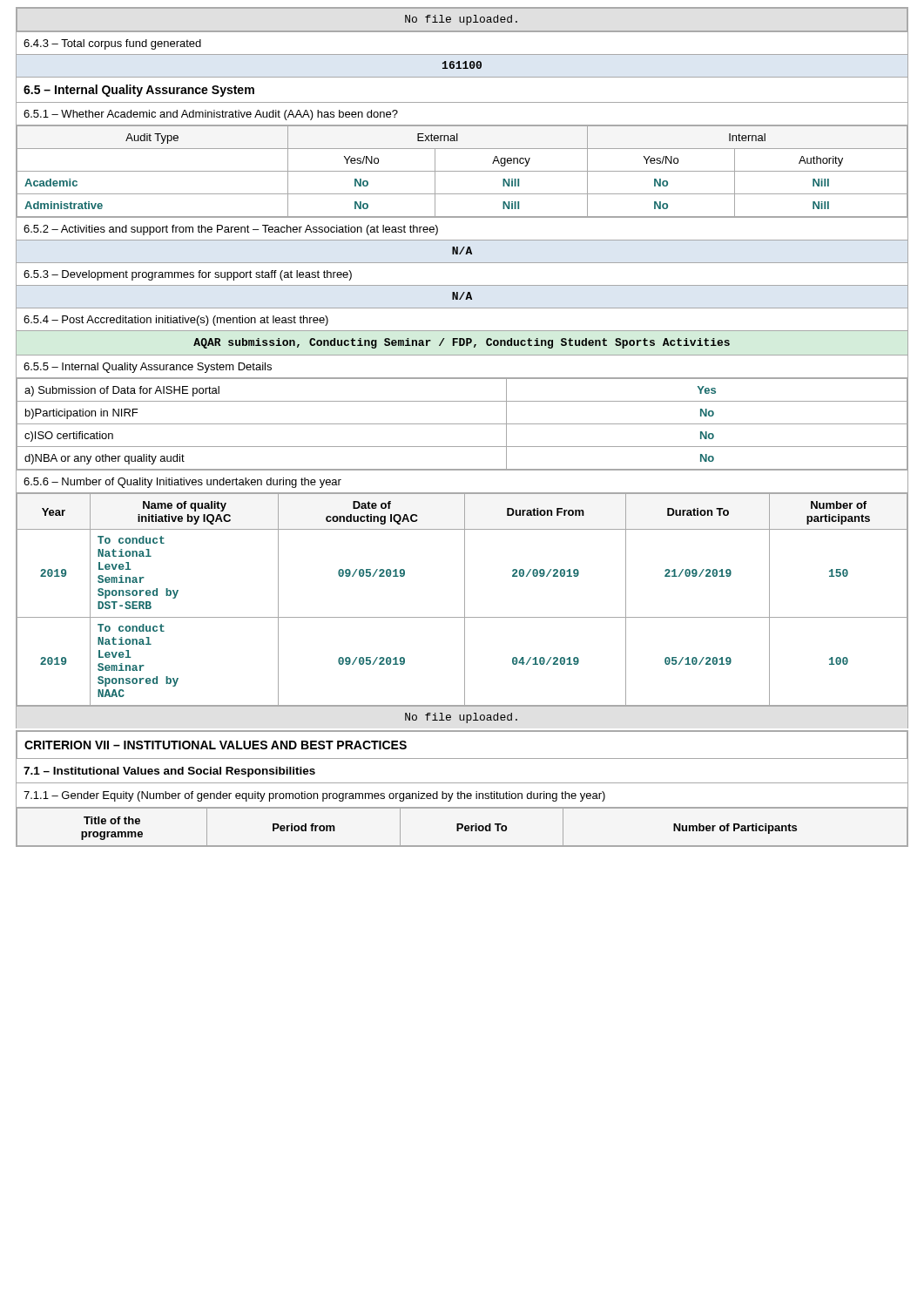Click on the table containing "Audit Type"

pyautogui.click(x=462, y=171)
